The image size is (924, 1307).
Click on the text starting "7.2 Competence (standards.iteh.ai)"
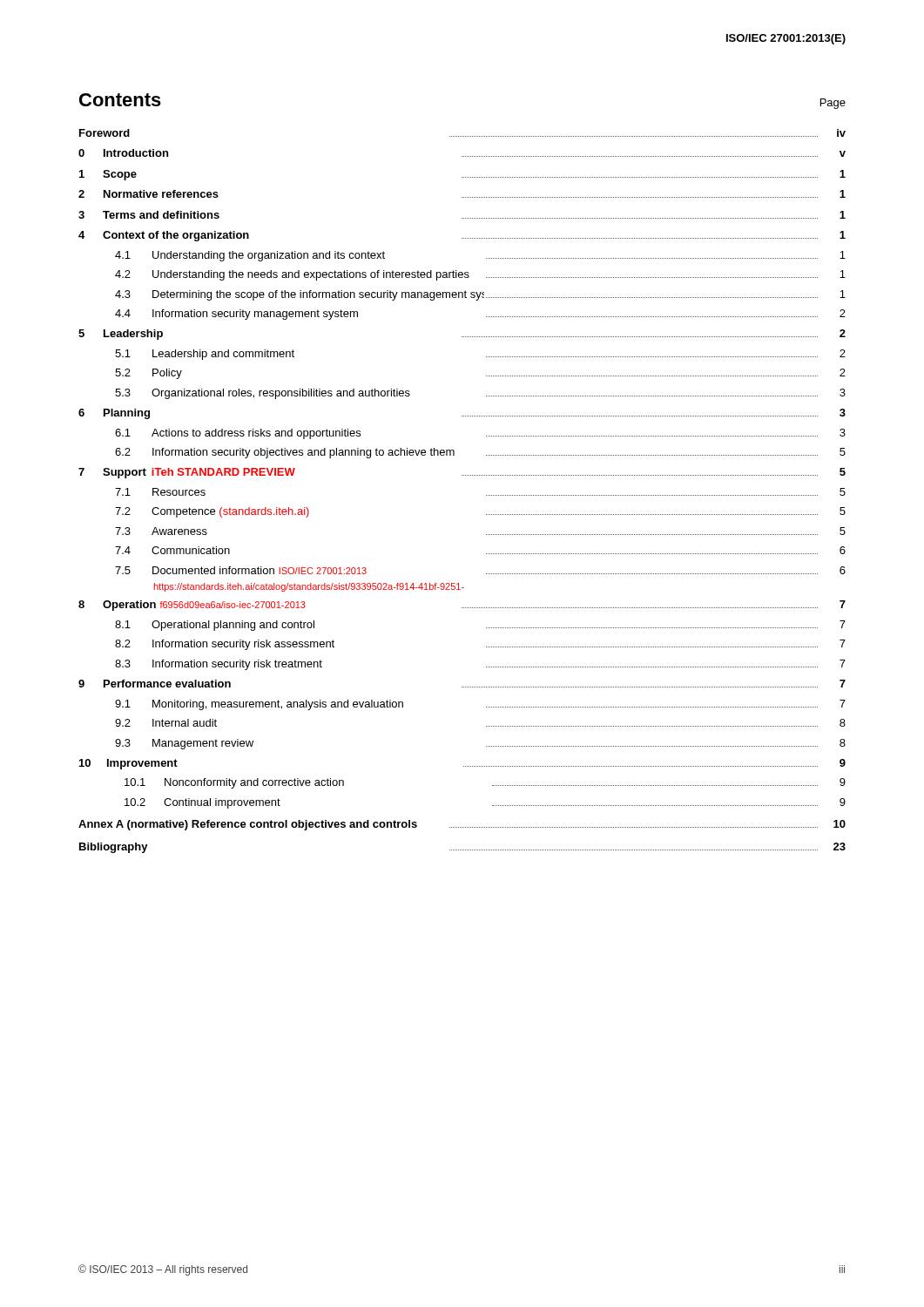pyautogui.click(x=480, y=511)
